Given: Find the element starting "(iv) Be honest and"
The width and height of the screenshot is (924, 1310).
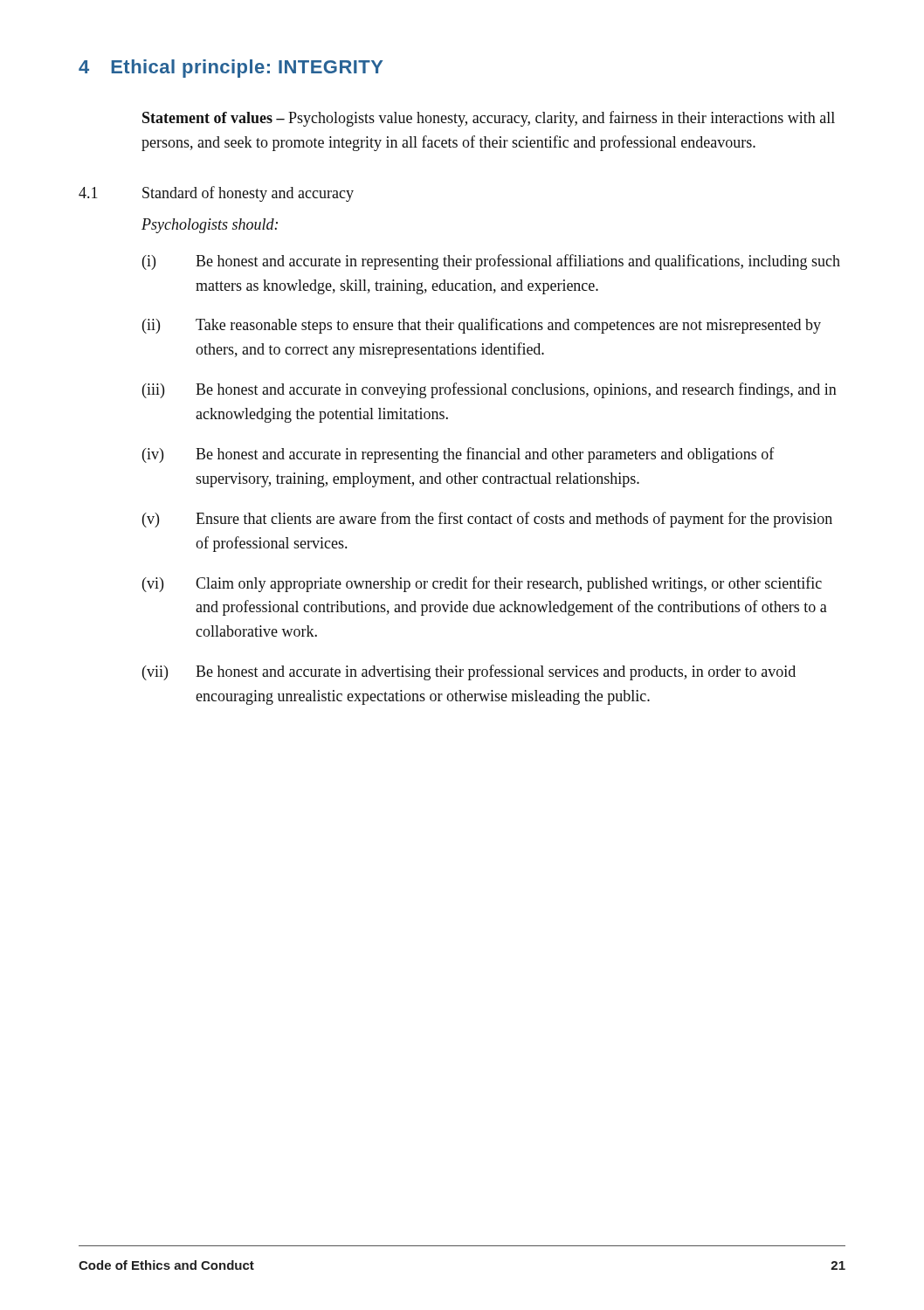Looking at the screenshot, I should coord(493,467).
